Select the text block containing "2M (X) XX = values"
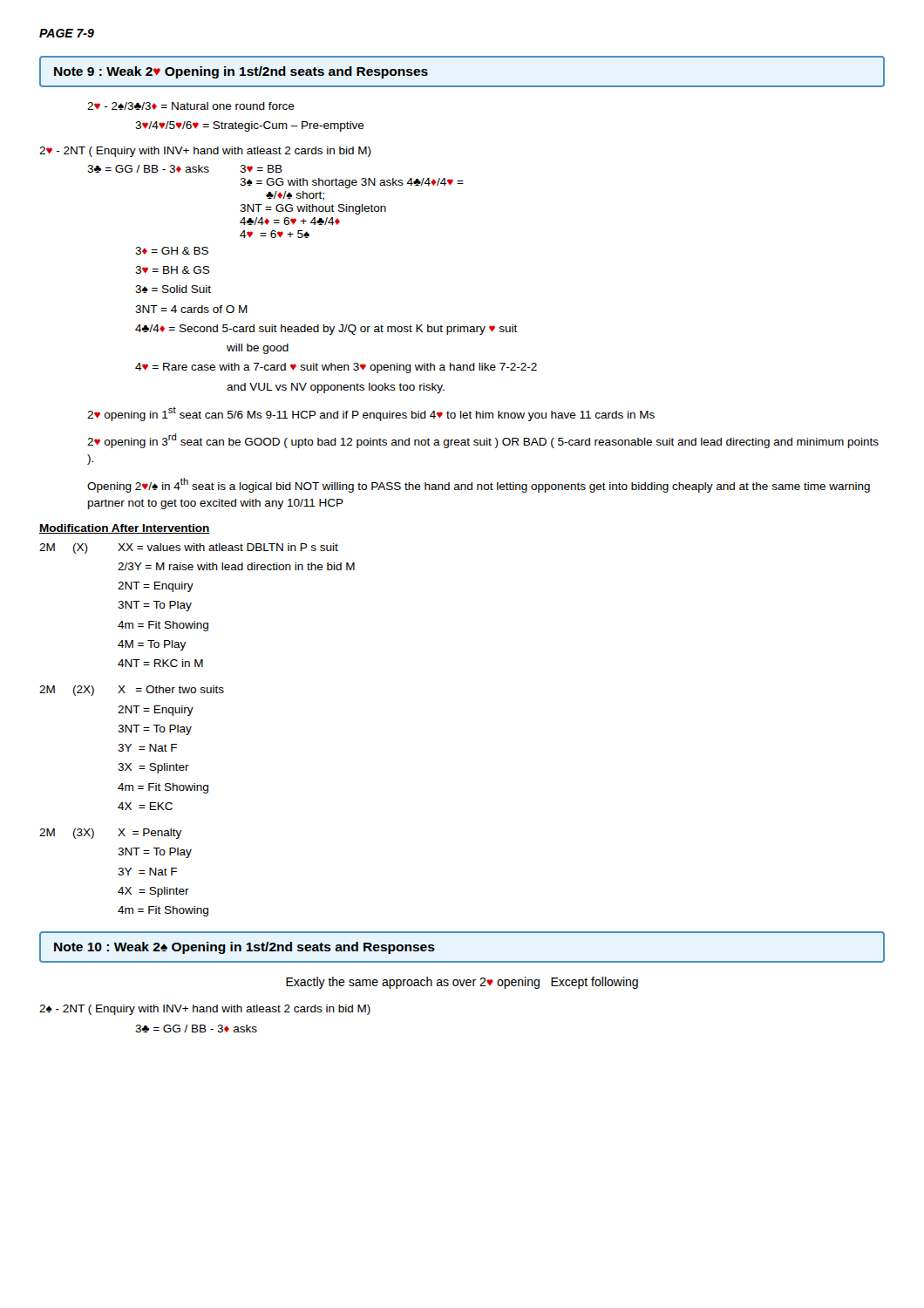924x1308 pixels. pyautogui.click(x=189, y=548)
